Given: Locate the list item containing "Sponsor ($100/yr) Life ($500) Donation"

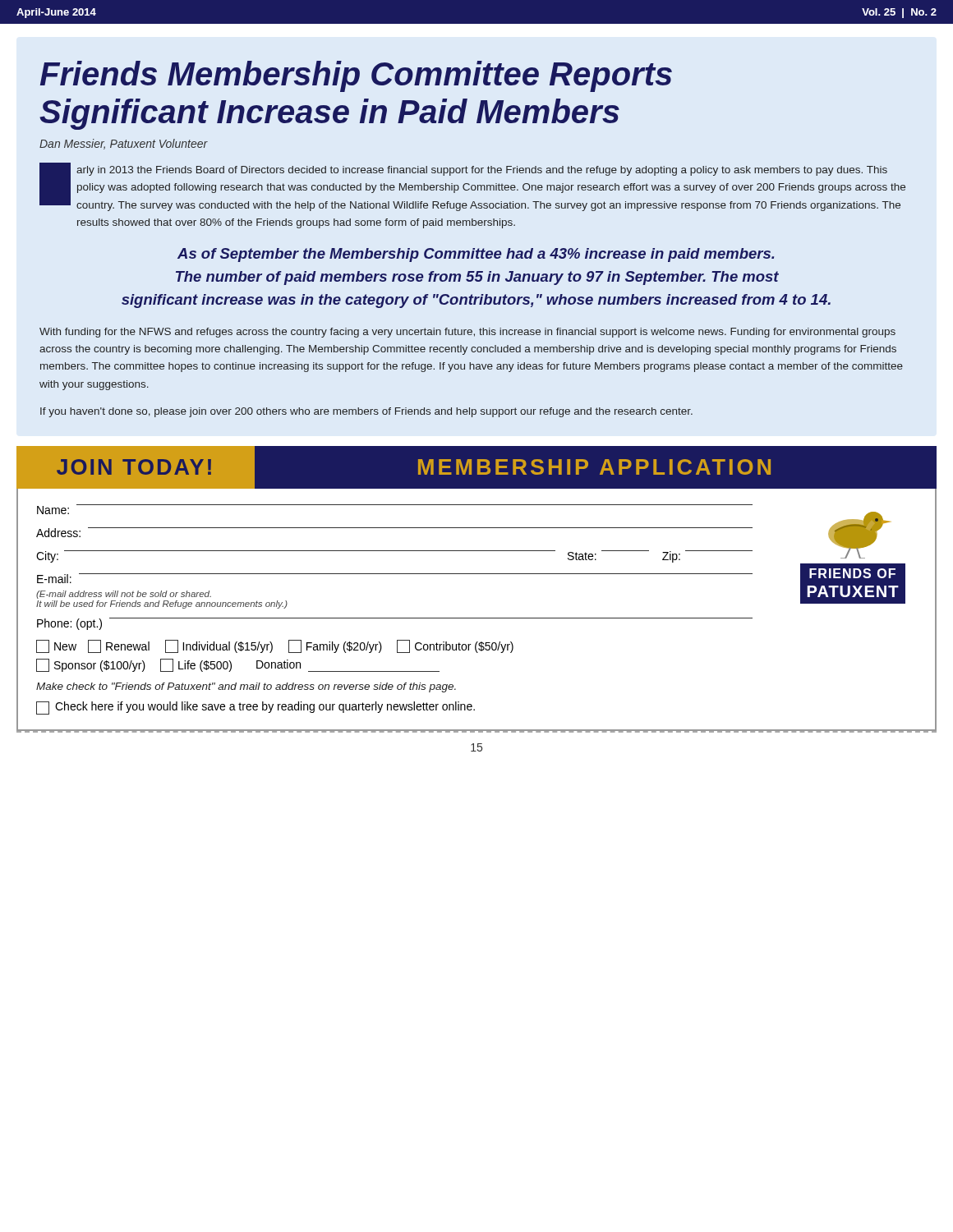Looking at the screenshot, I should coord(238,665).
